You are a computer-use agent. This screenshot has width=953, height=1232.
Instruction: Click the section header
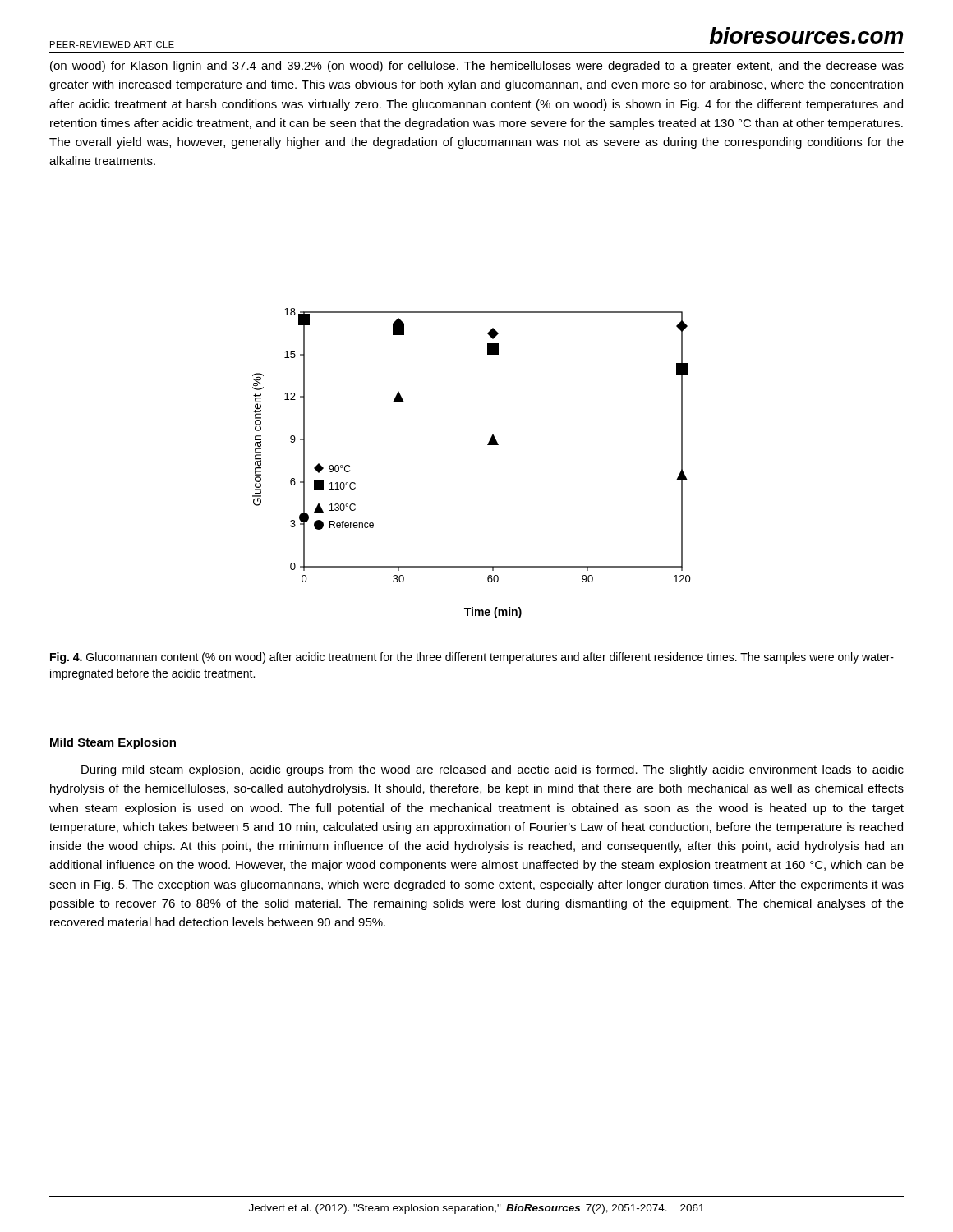[x=113, y=742]
